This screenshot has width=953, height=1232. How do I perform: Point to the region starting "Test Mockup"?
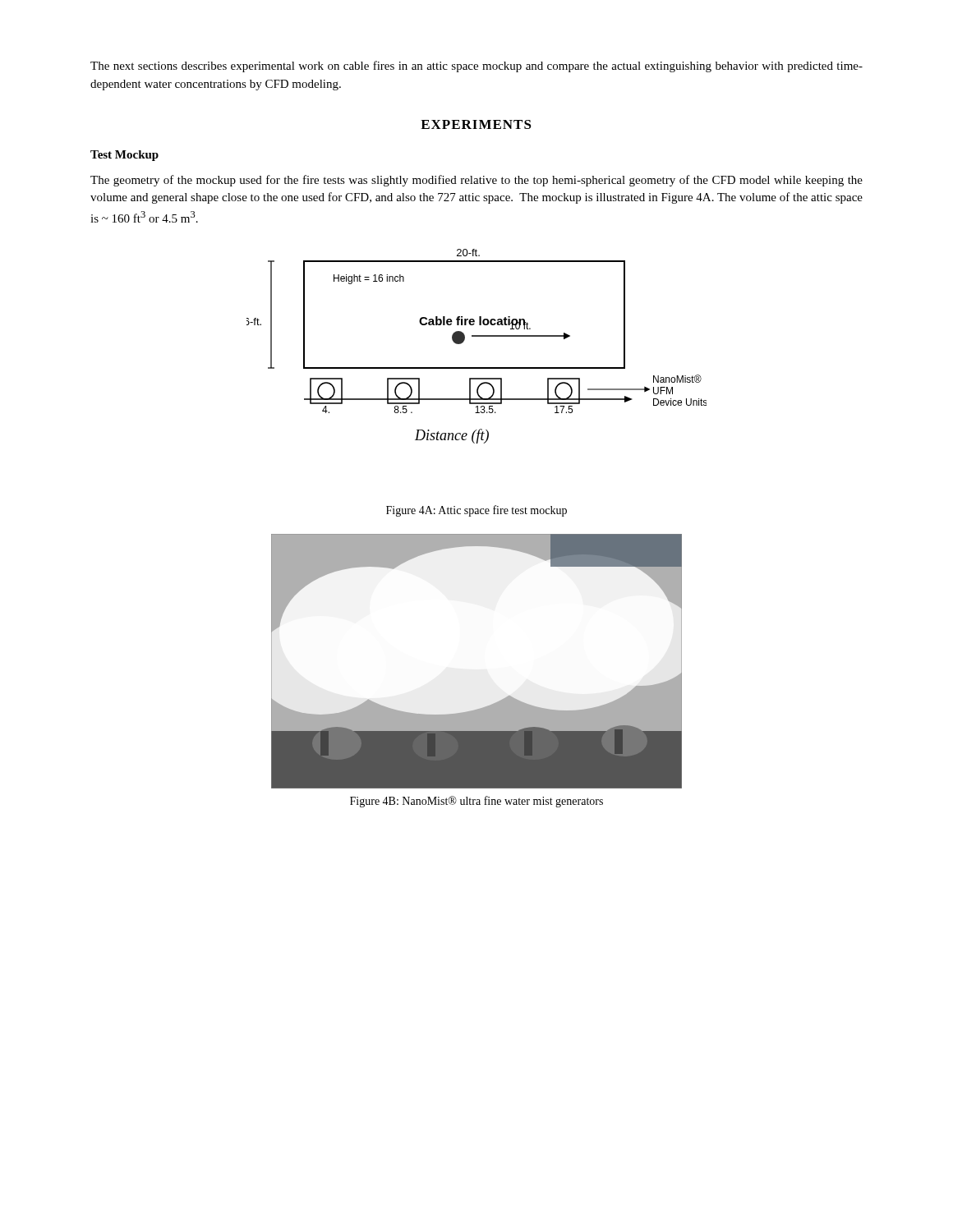125,154
